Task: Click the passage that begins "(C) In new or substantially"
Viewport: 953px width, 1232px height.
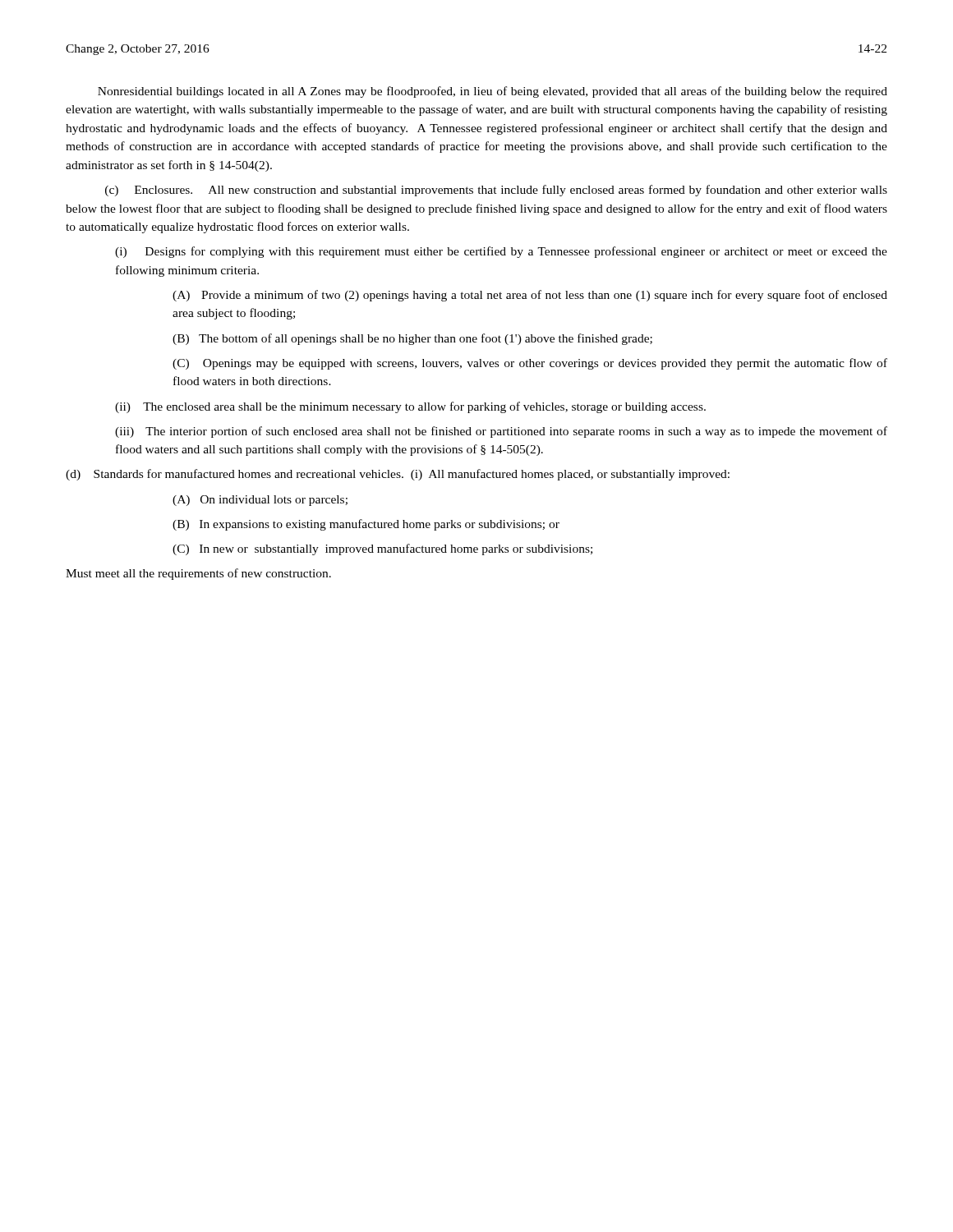Action: 530,549
